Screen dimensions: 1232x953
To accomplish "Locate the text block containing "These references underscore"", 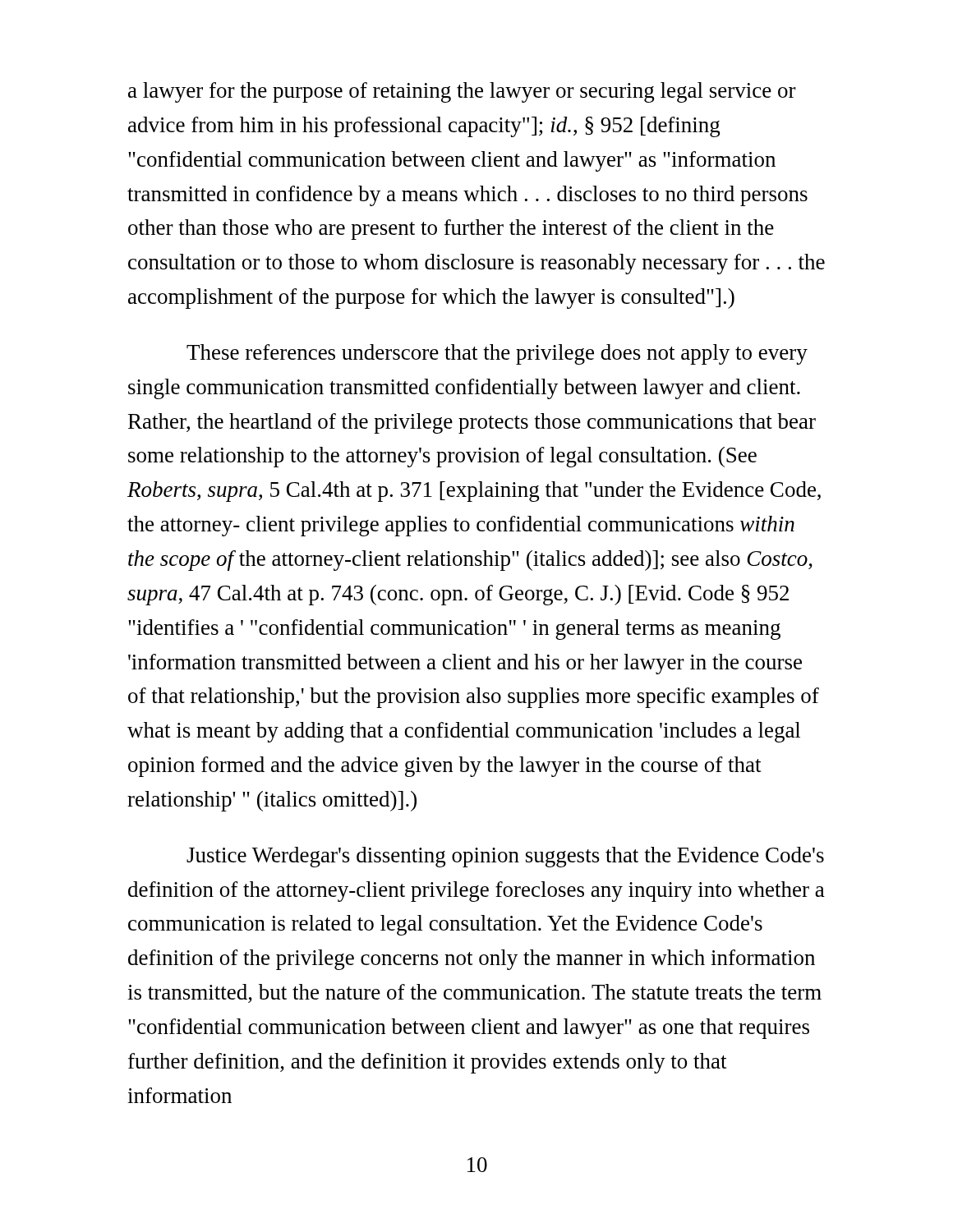I will 475,576.
